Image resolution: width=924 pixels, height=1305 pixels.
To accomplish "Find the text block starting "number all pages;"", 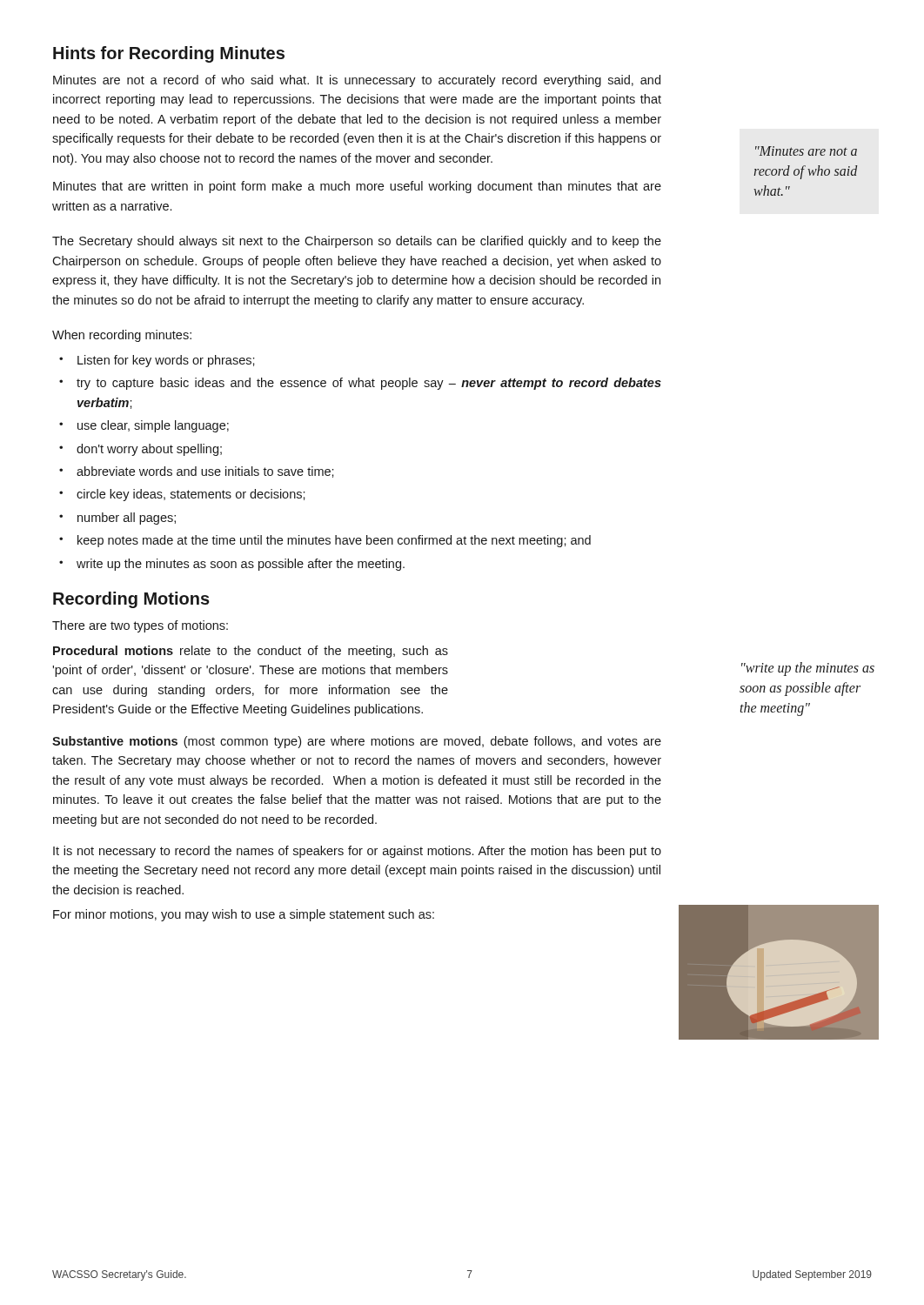I will (127, 518).
